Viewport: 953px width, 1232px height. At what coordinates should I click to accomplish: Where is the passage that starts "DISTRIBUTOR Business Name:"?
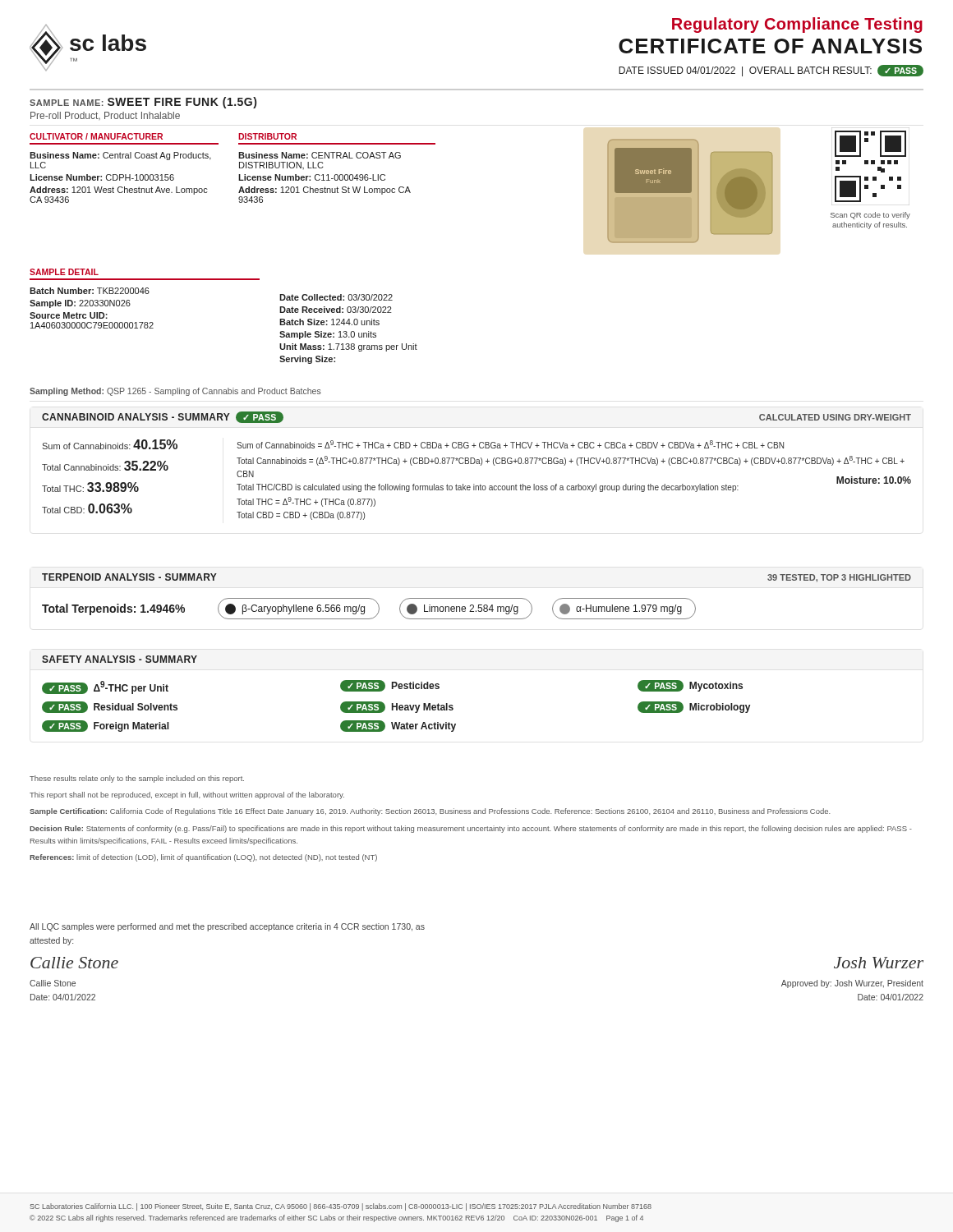[337, 168]
